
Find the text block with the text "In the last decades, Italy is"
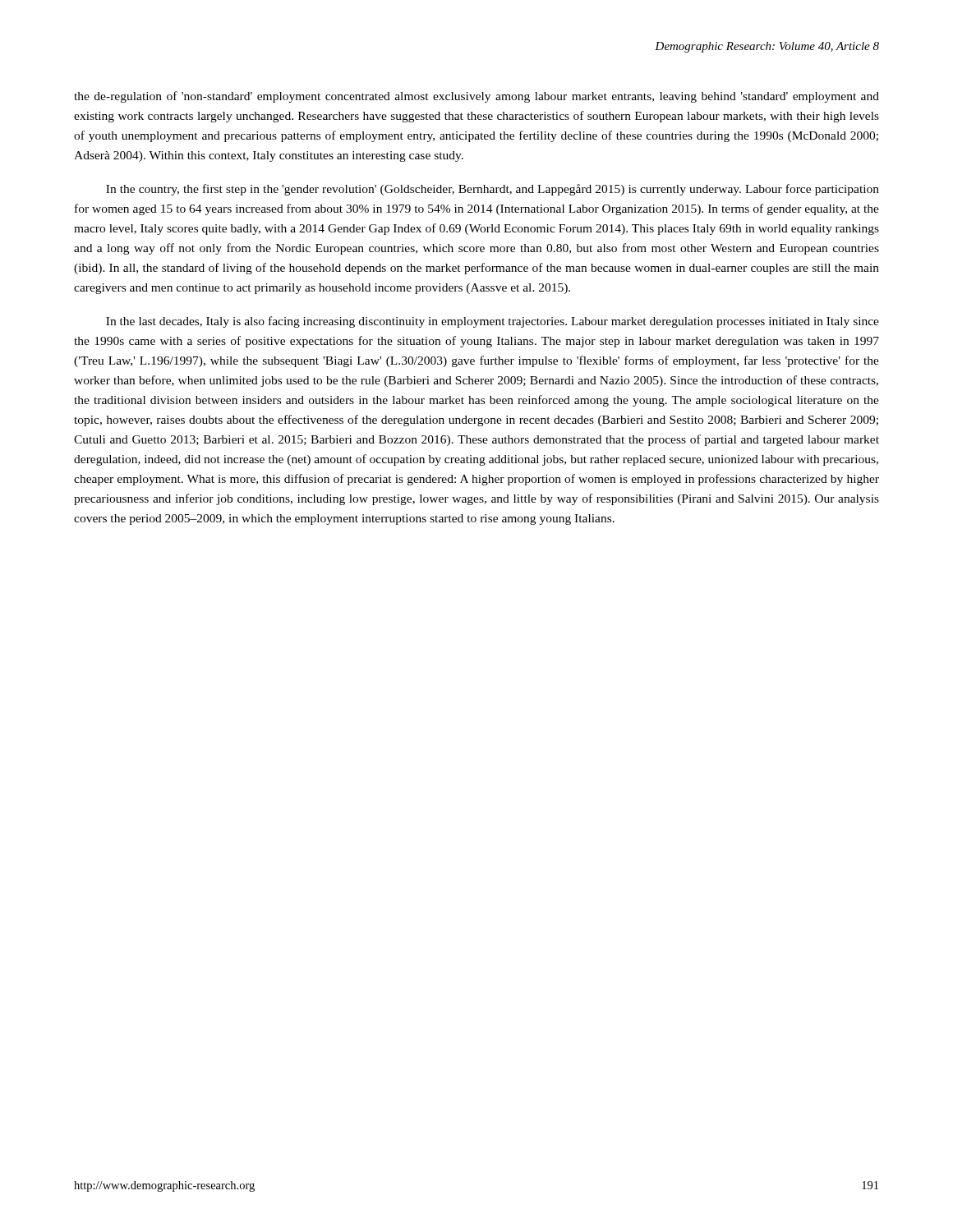pos(476,420)
